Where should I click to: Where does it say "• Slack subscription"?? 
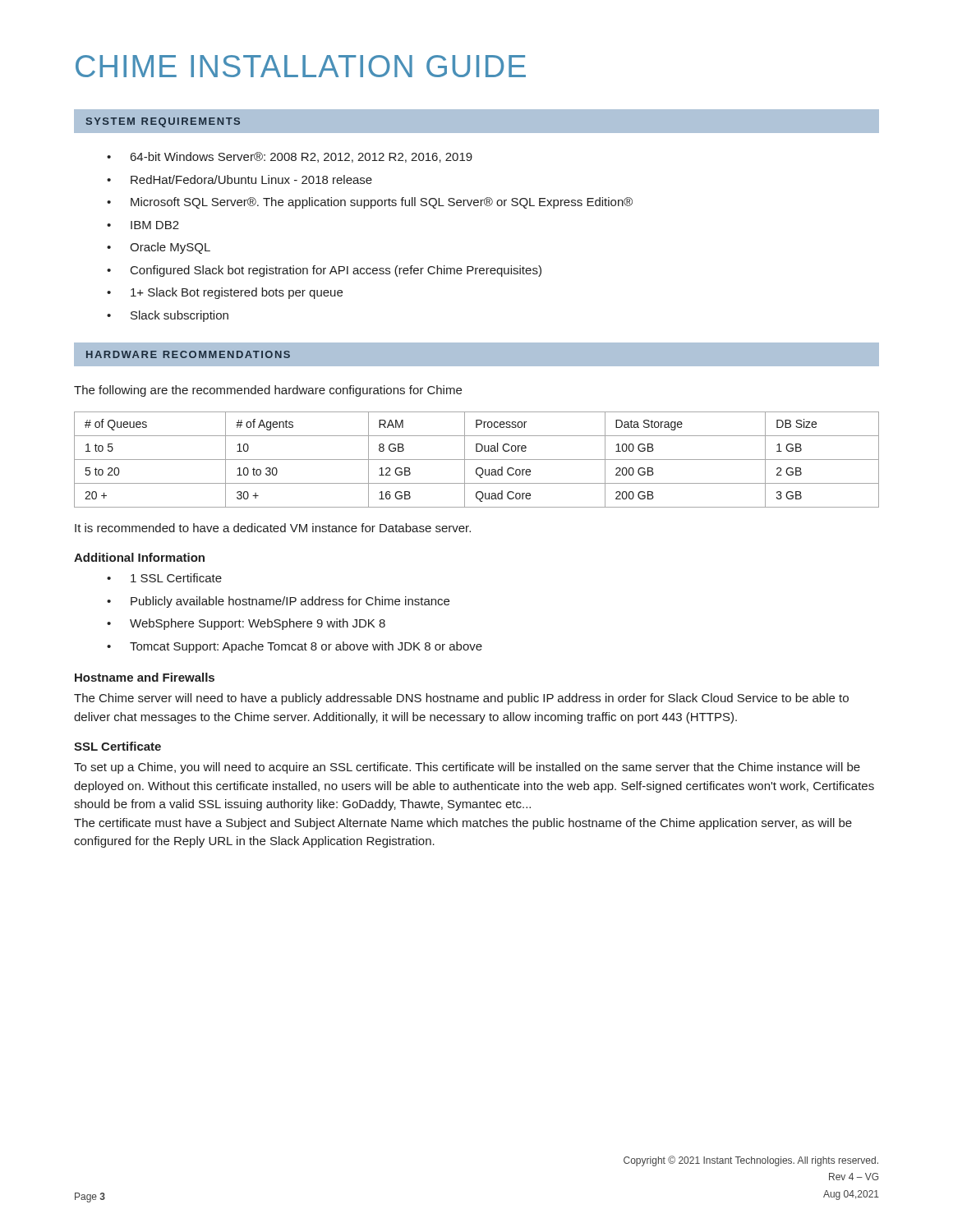[168, 315]
